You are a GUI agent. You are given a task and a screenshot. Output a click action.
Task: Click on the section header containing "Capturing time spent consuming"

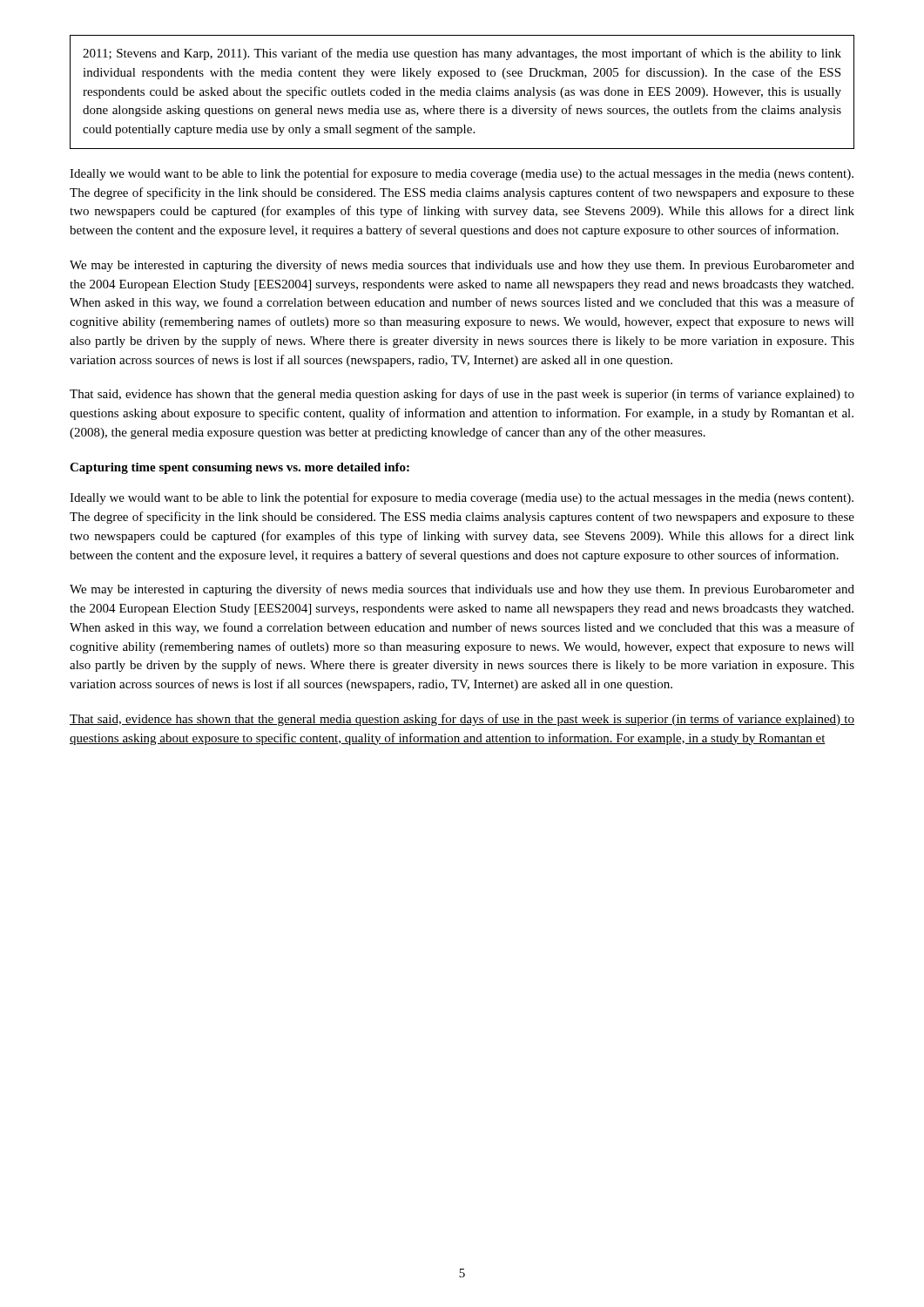coord(240,467)
